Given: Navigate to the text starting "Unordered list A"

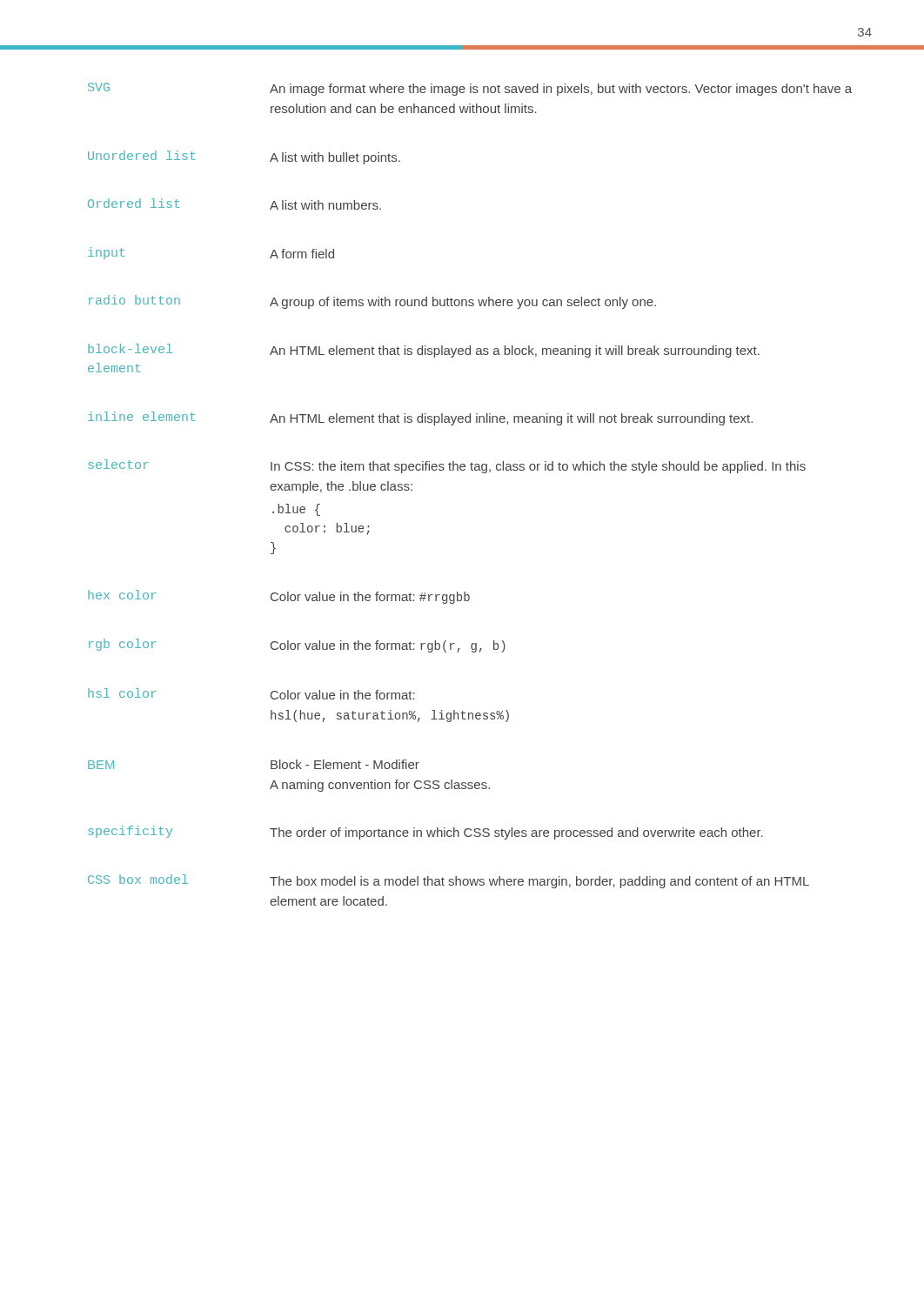Looking at the screenshot, I should pyautogui.click(x=137, y=157).
